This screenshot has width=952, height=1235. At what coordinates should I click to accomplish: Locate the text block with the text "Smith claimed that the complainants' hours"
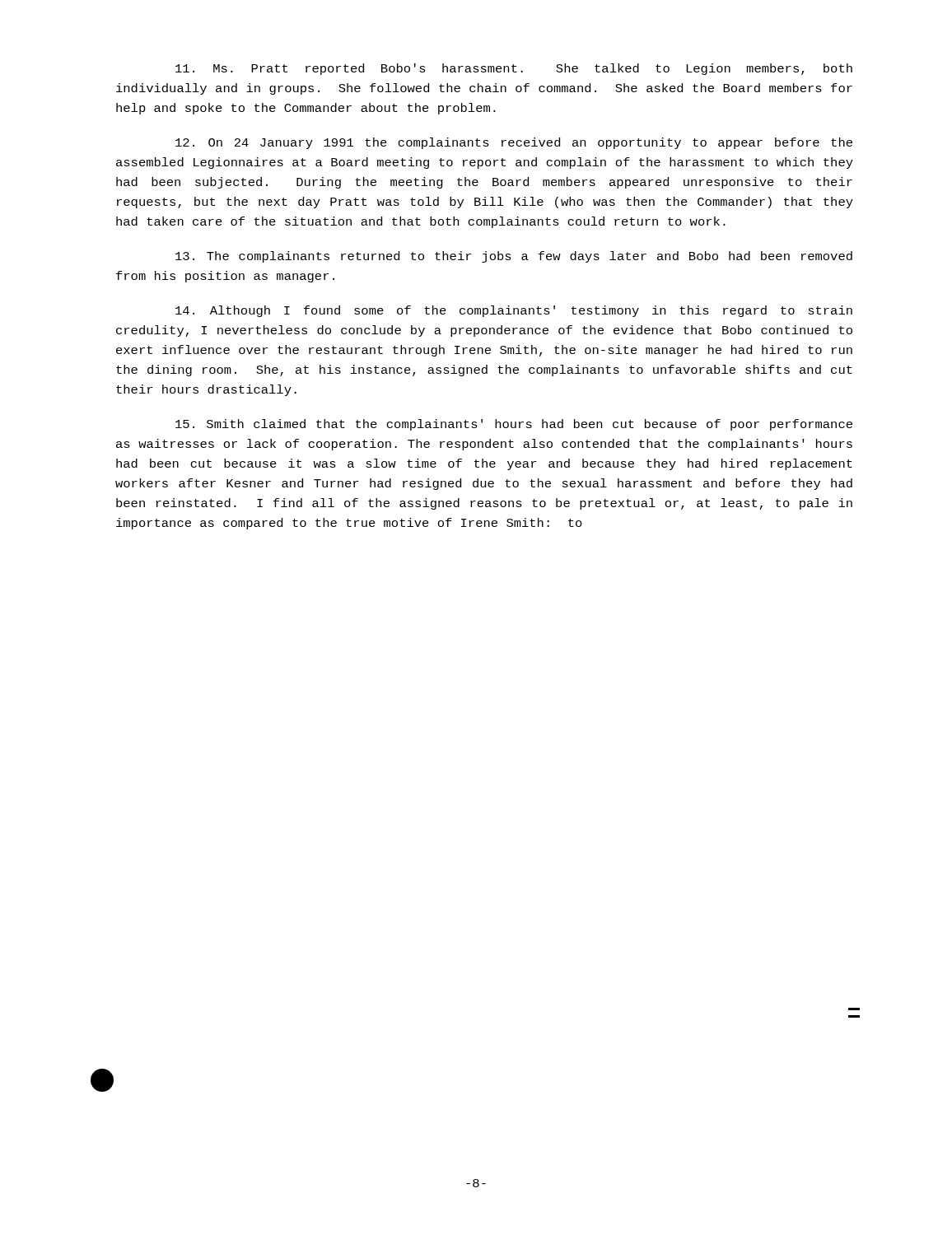point(484,474)
